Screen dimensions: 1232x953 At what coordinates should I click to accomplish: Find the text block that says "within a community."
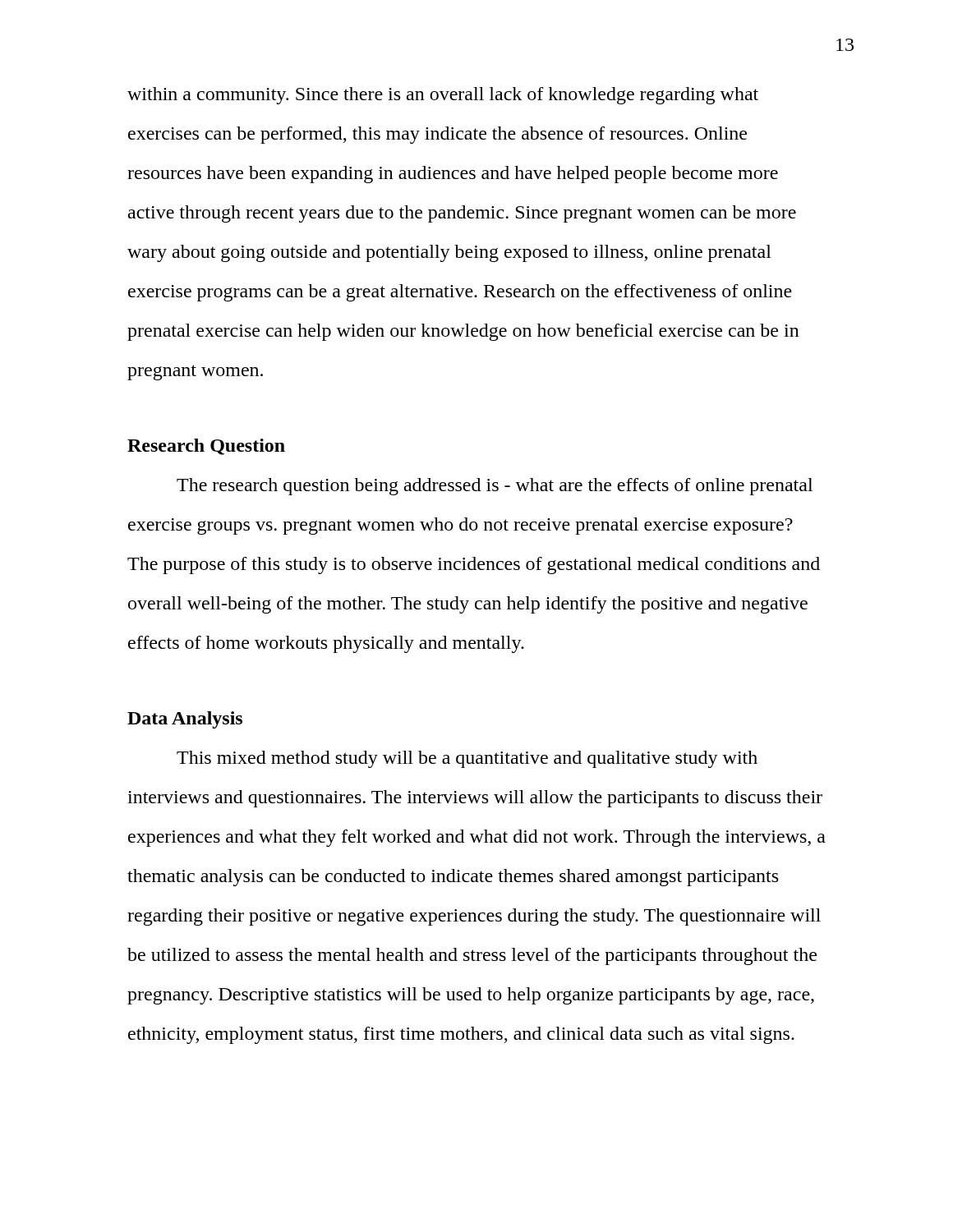[443, 96]
